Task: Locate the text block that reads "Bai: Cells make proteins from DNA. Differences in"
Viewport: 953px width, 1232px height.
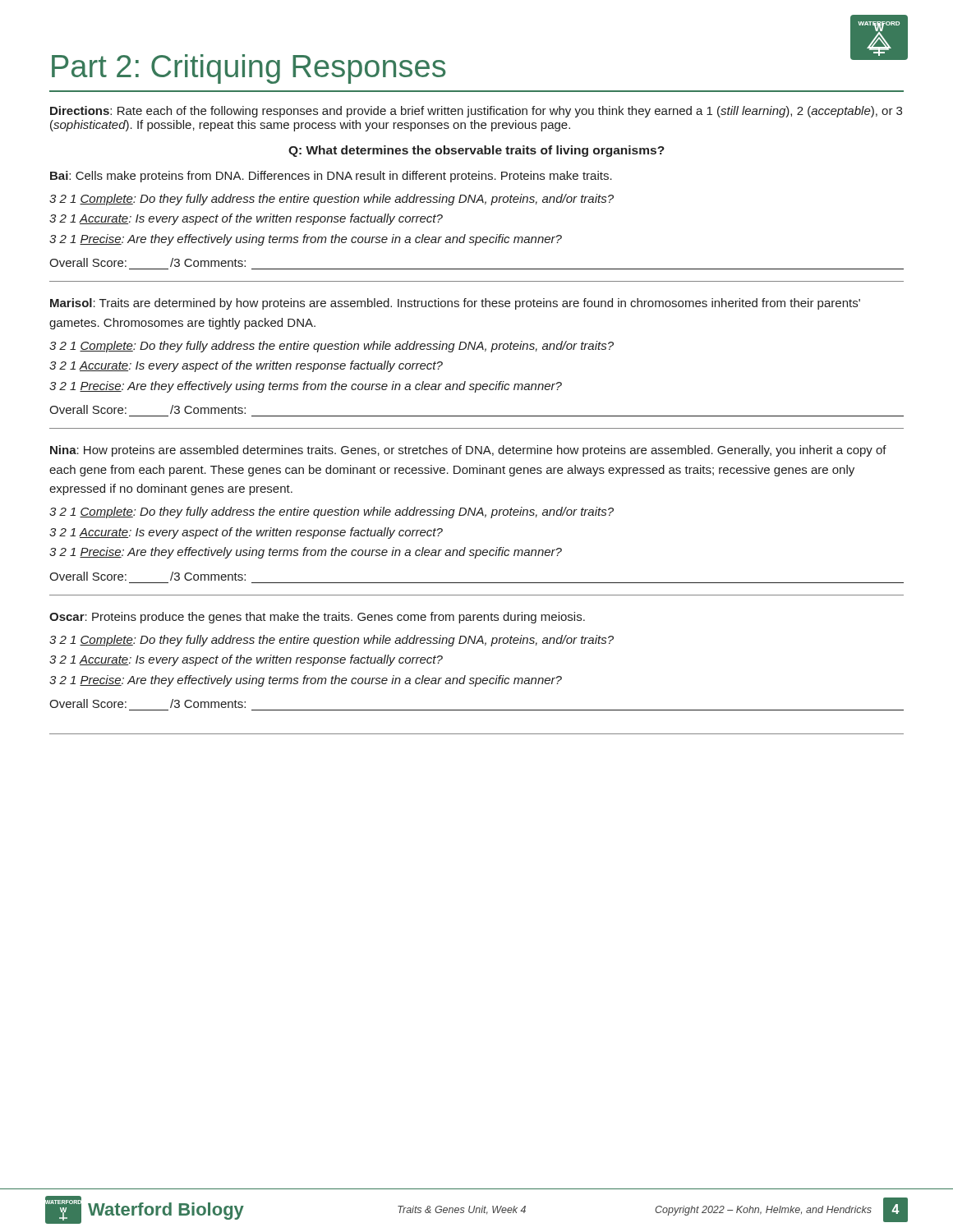Action: [476, 175]
